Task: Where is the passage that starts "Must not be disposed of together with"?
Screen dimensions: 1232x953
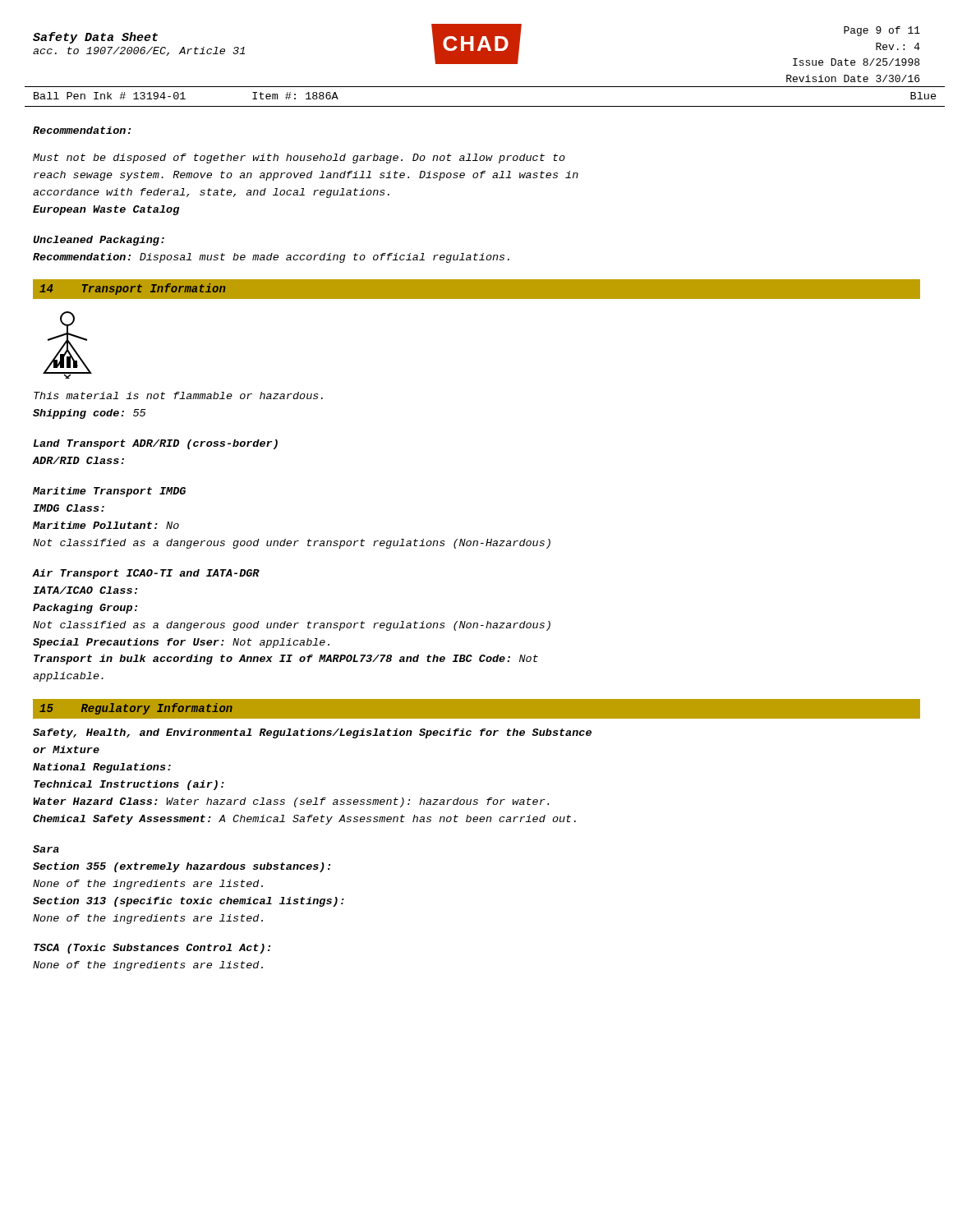Action: (306, 184)
